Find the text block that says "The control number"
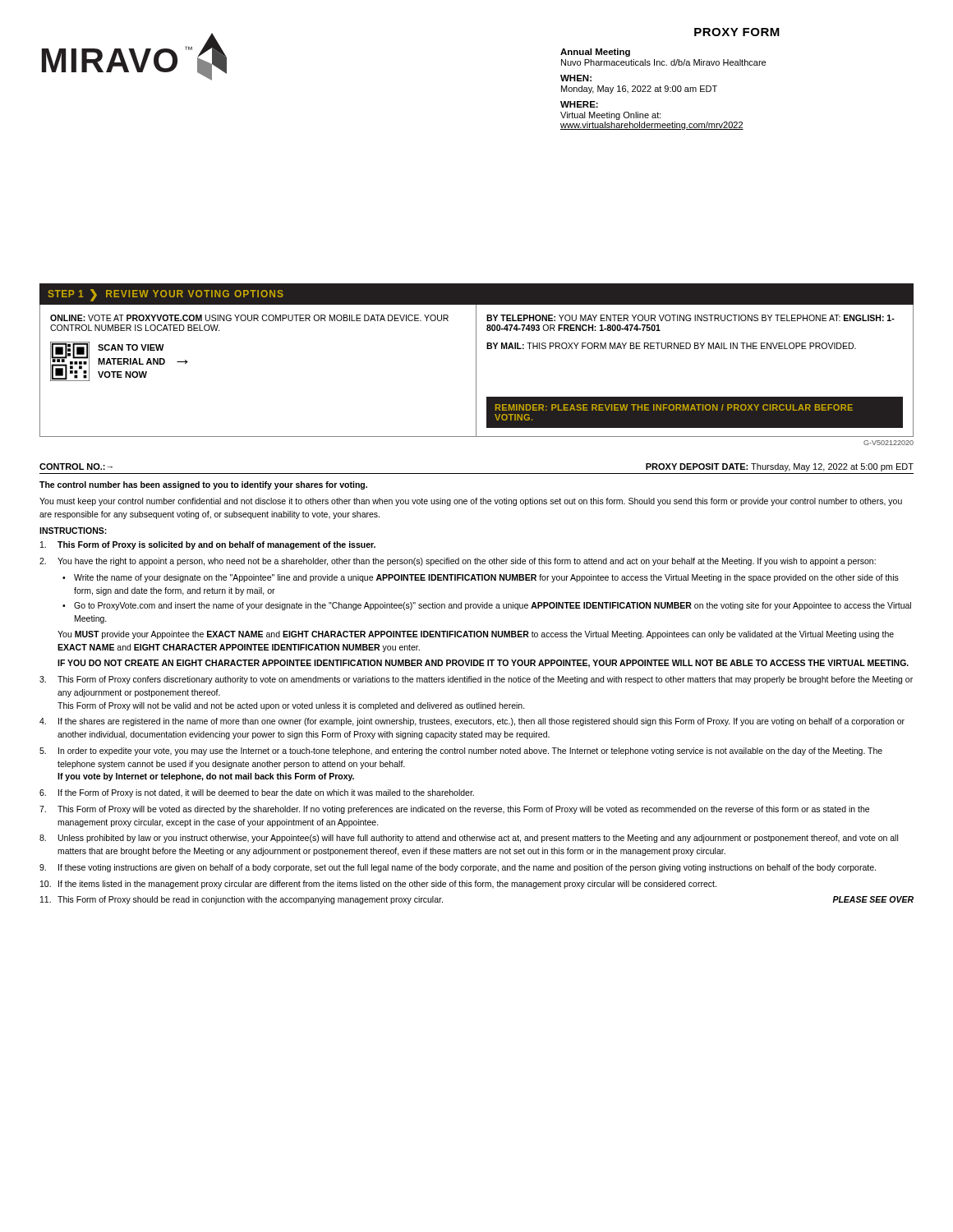953x1232 pixels. (204, 485)
